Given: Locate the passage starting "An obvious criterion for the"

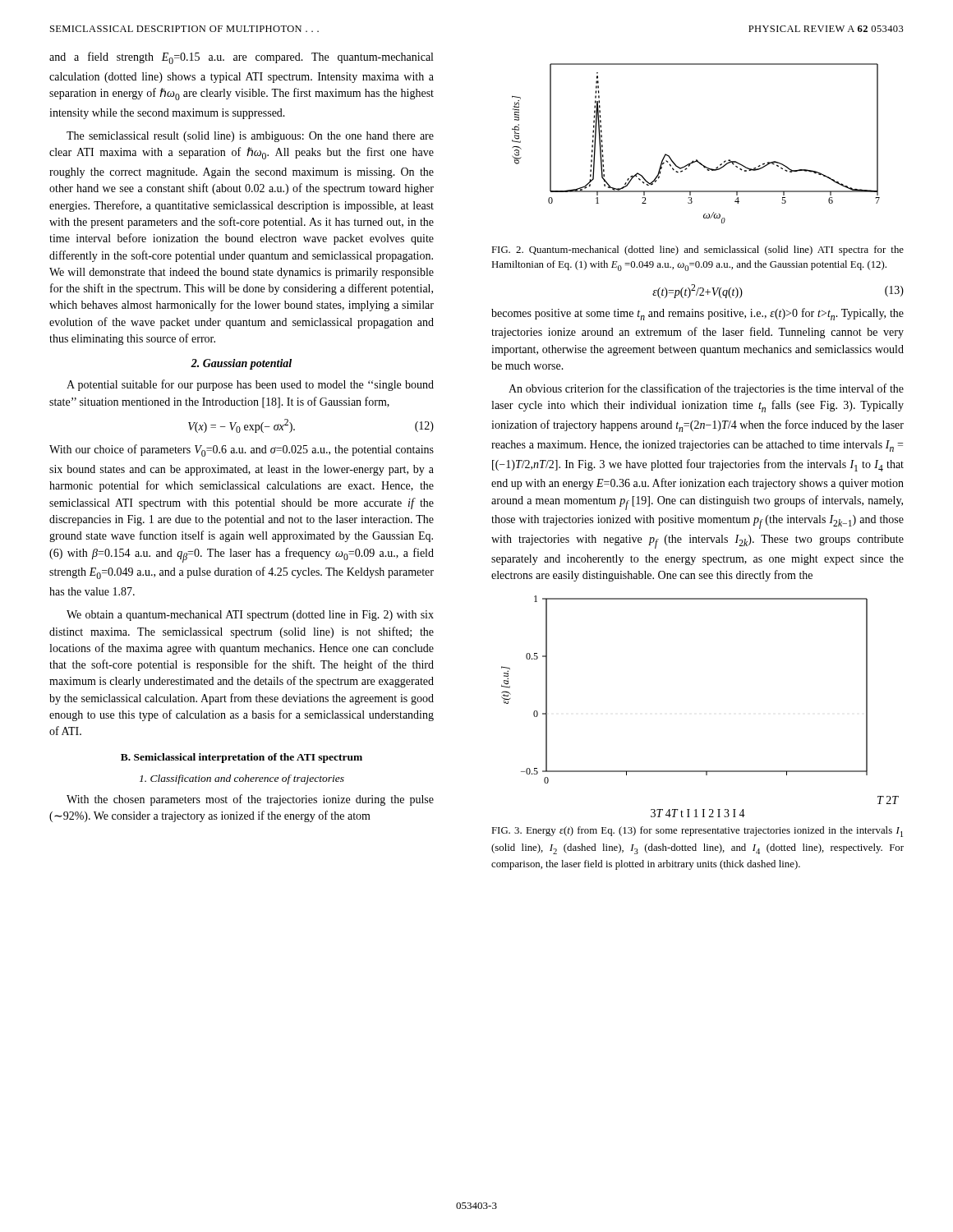Looking at the screenshot, I should click(698, 483).
